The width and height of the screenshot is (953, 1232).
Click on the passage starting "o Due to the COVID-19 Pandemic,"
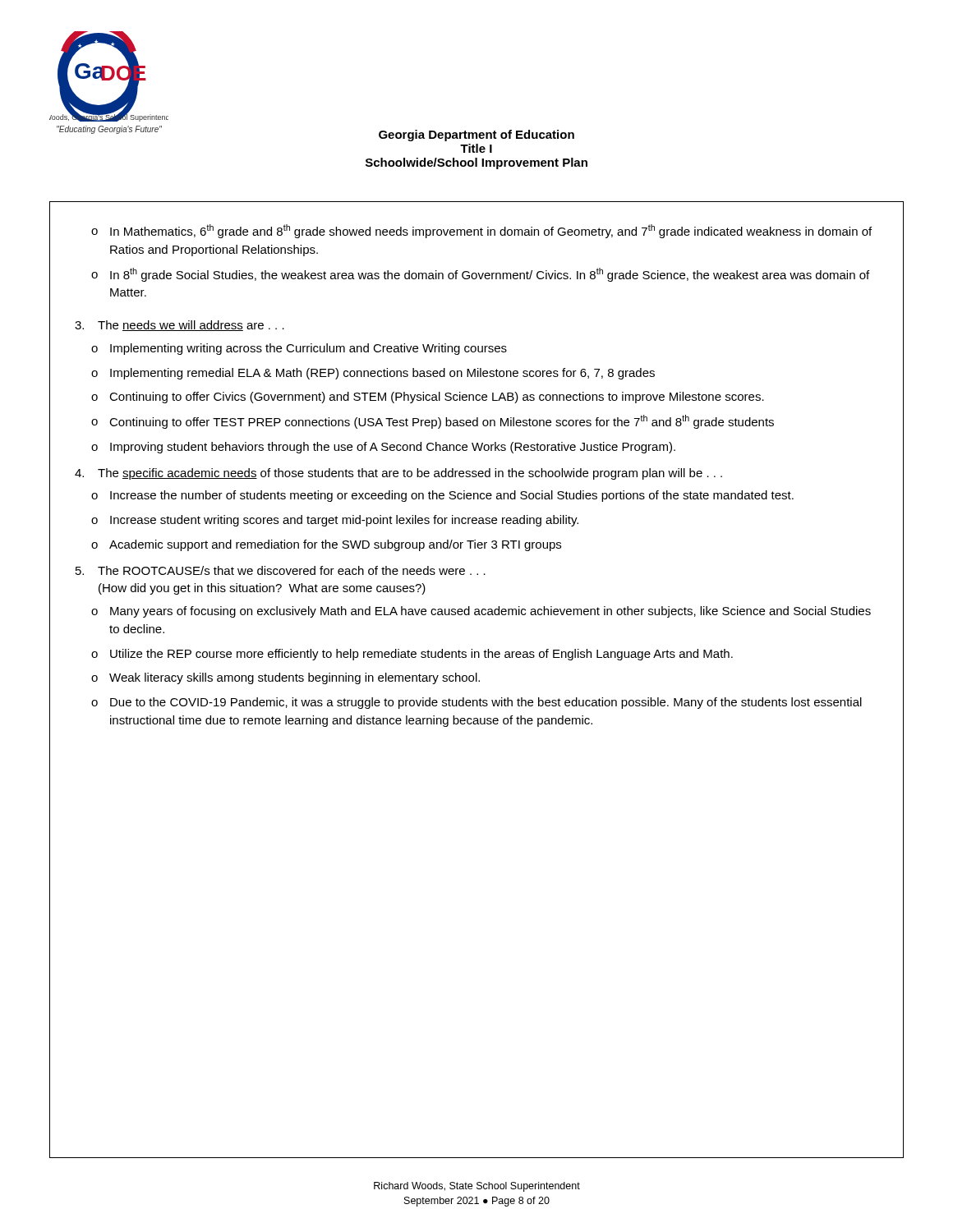click(485, 711)
